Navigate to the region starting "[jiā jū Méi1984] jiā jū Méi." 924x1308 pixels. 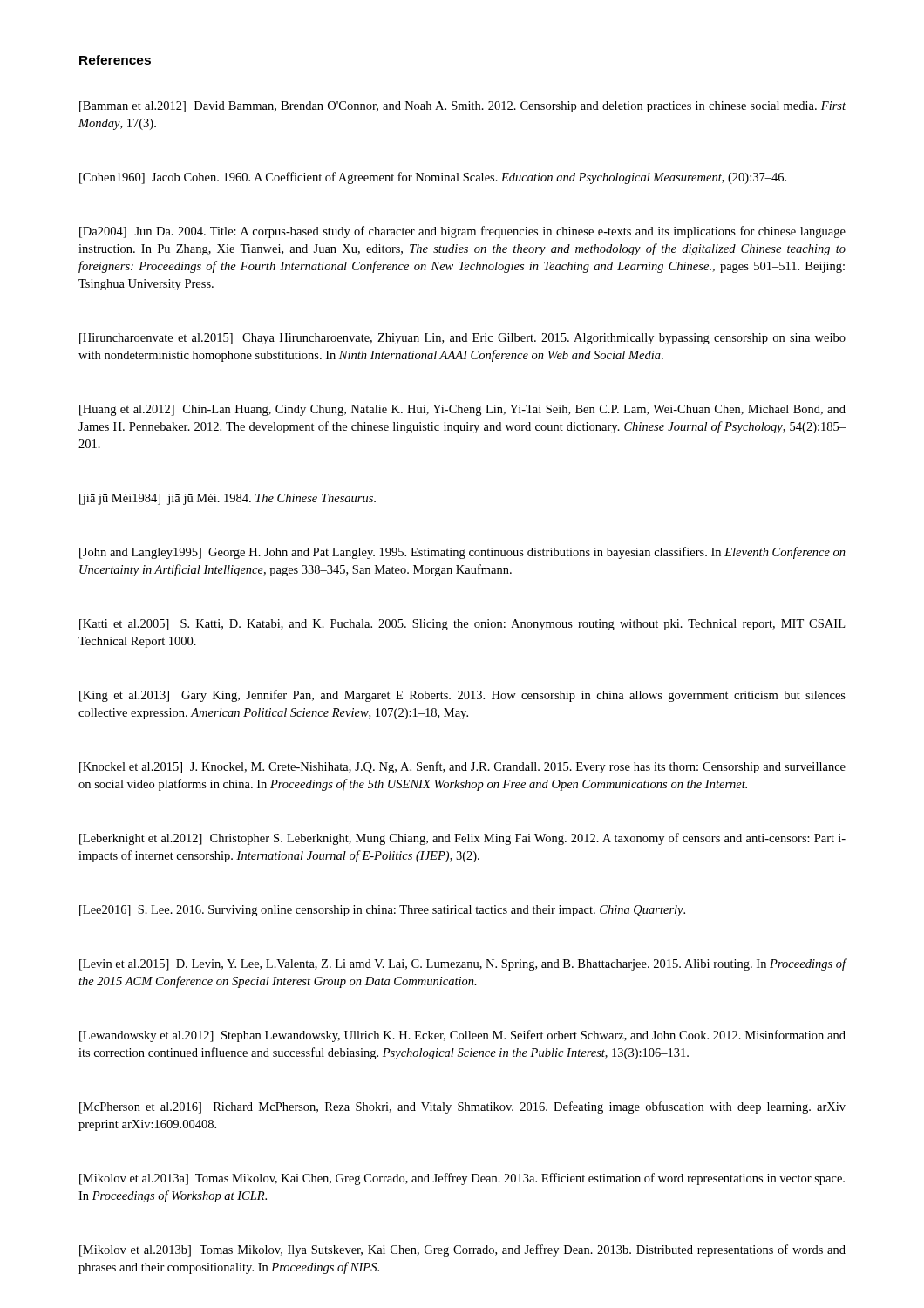[227, 497]
